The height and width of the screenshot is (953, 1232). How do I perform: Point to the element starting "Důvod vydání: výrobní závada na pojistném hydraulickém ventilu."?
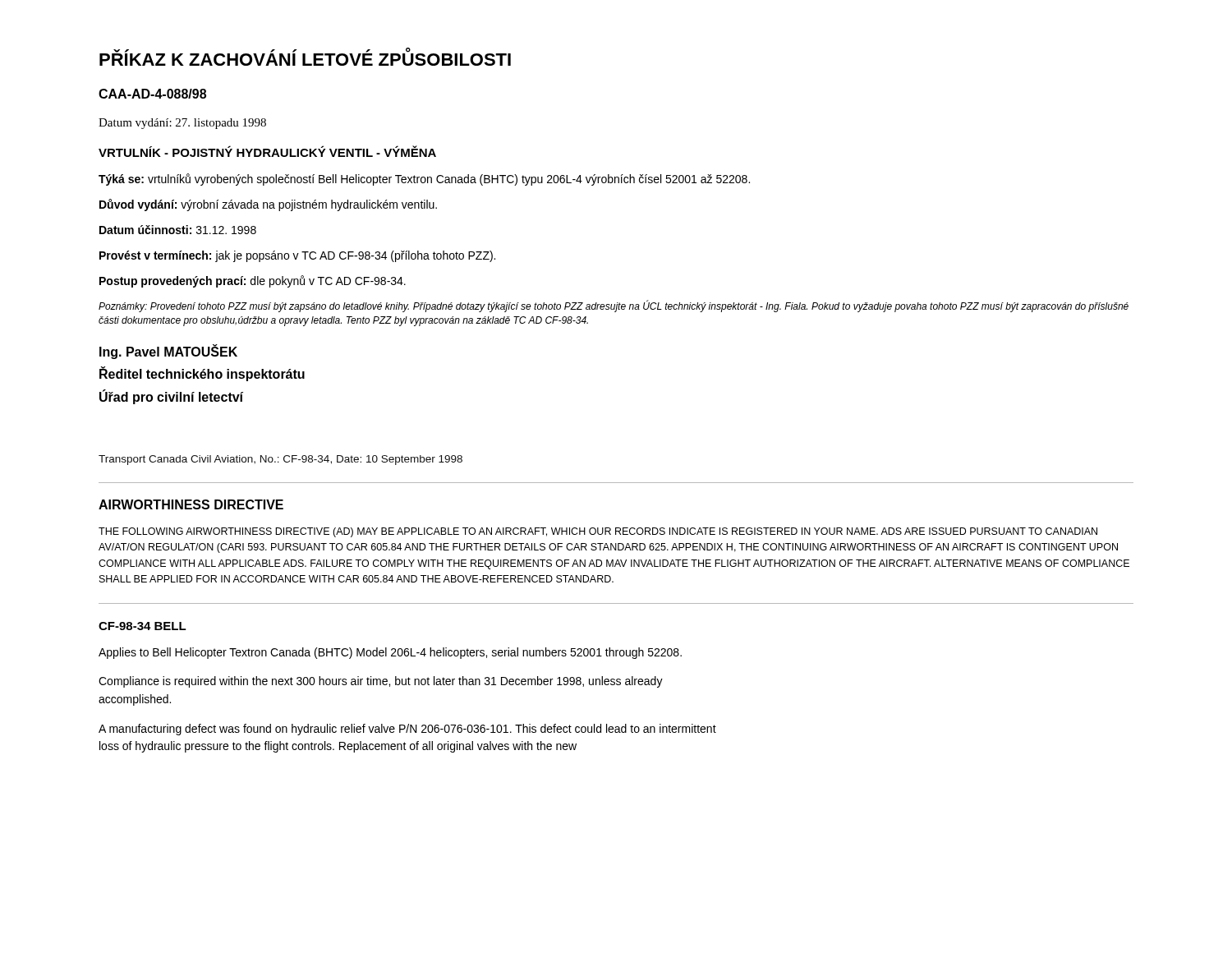(268, 204)
